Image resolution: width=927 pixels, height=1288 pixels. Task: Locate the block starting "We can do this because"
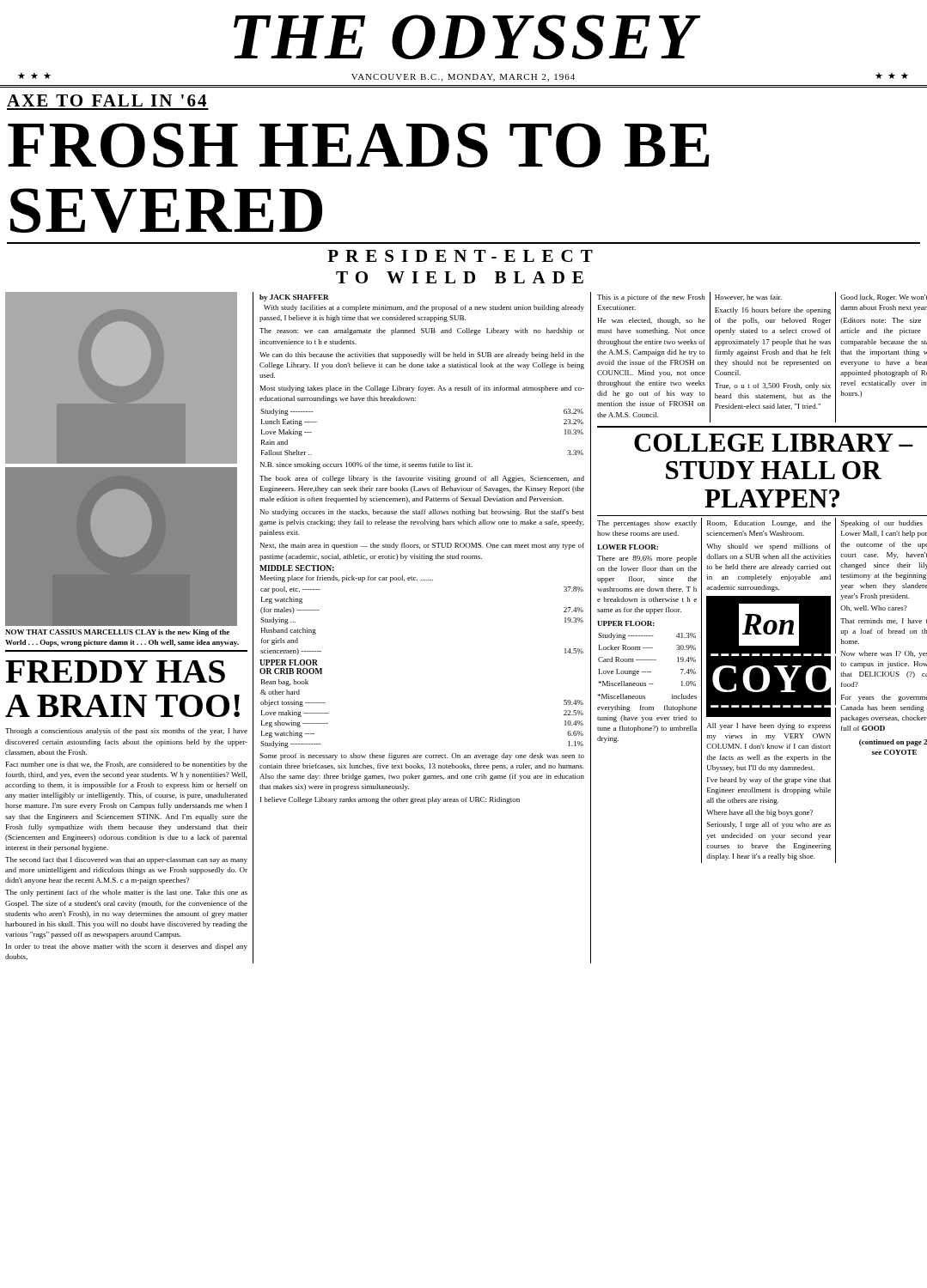pyautogui.click(x=422, y=365)
